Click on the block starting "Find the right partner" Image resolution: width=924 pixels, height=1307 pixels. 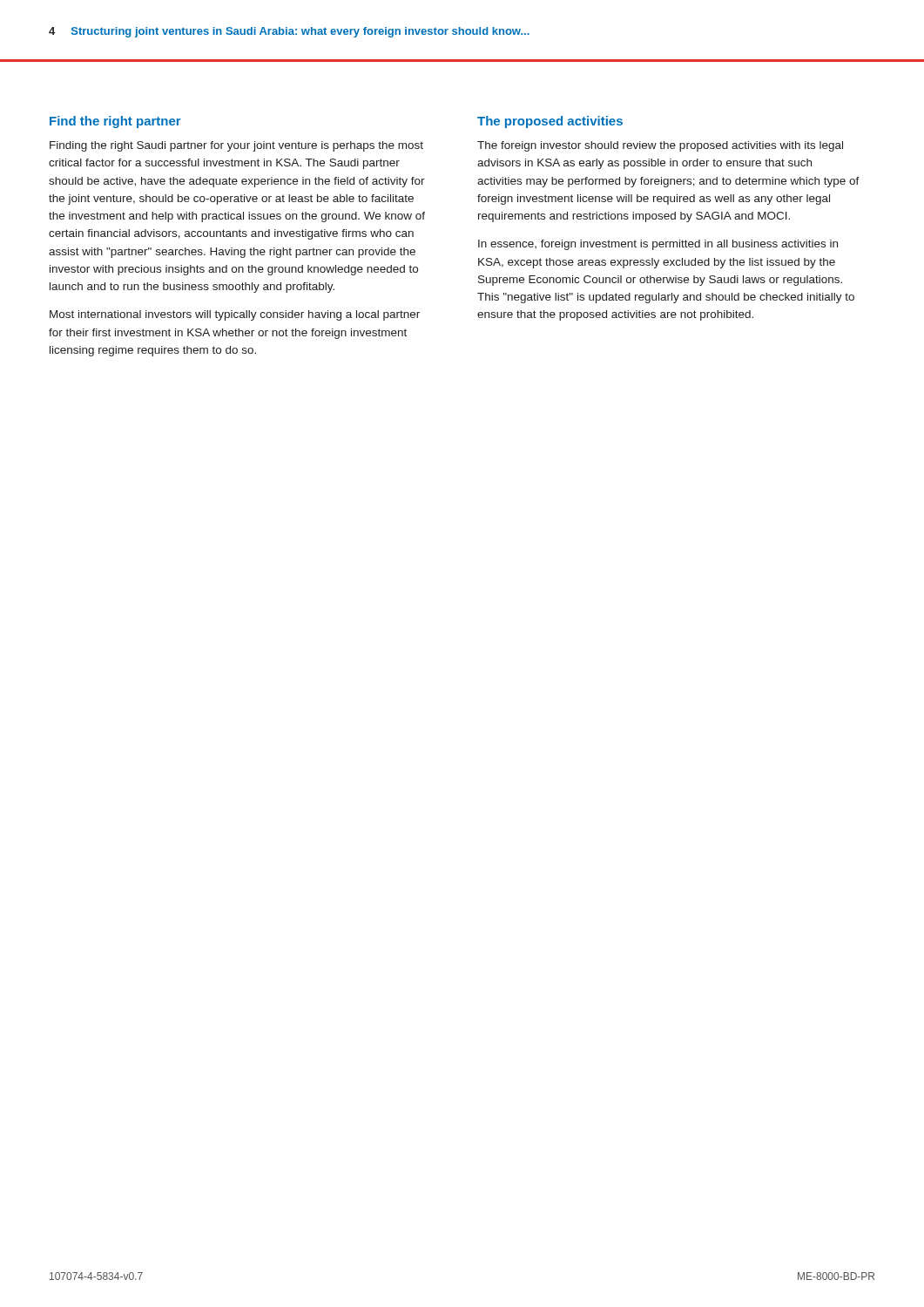coord(115,122)
